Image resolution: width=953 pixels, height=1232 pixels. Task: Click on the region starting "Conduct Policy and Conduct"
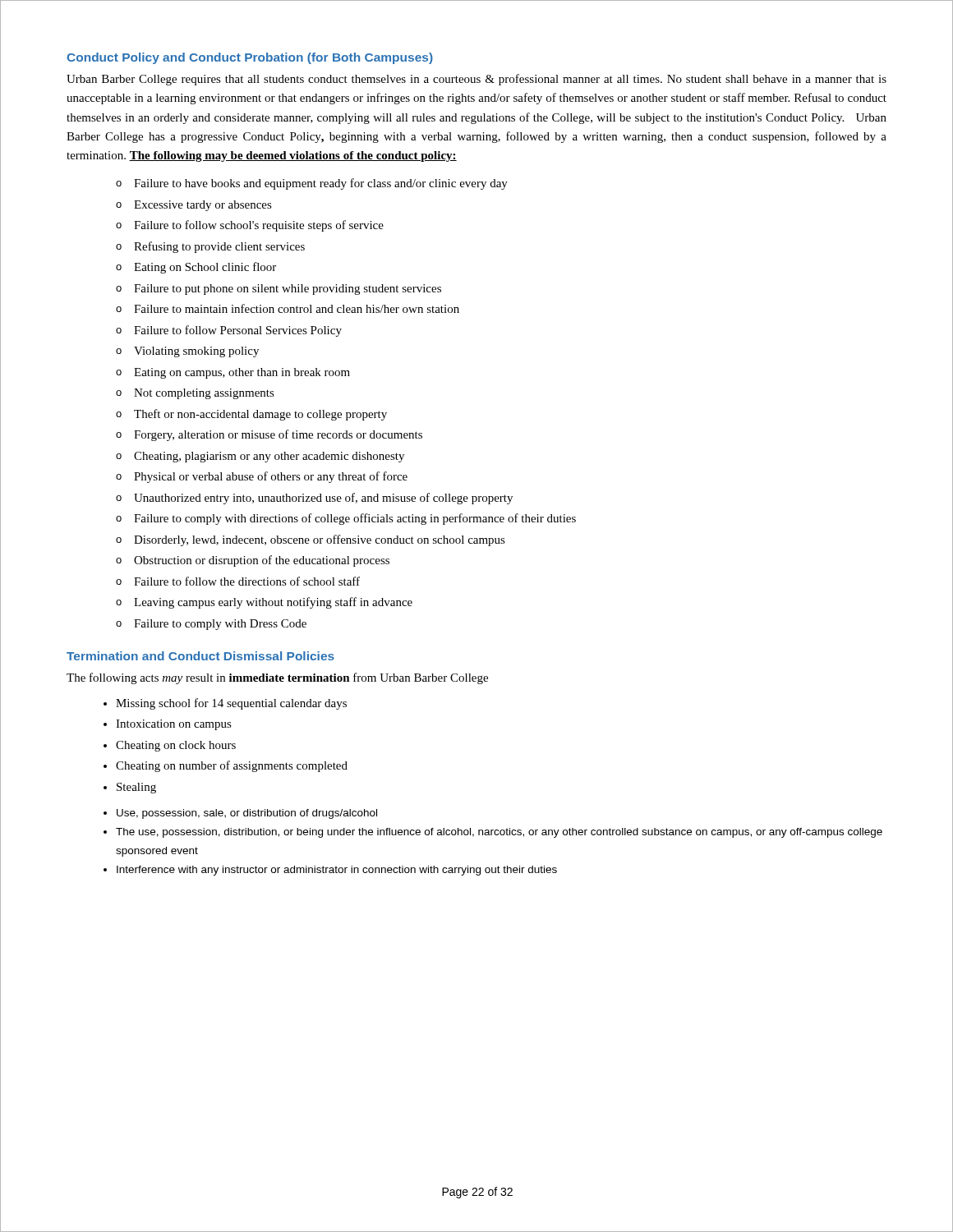[x=250, y=57]
